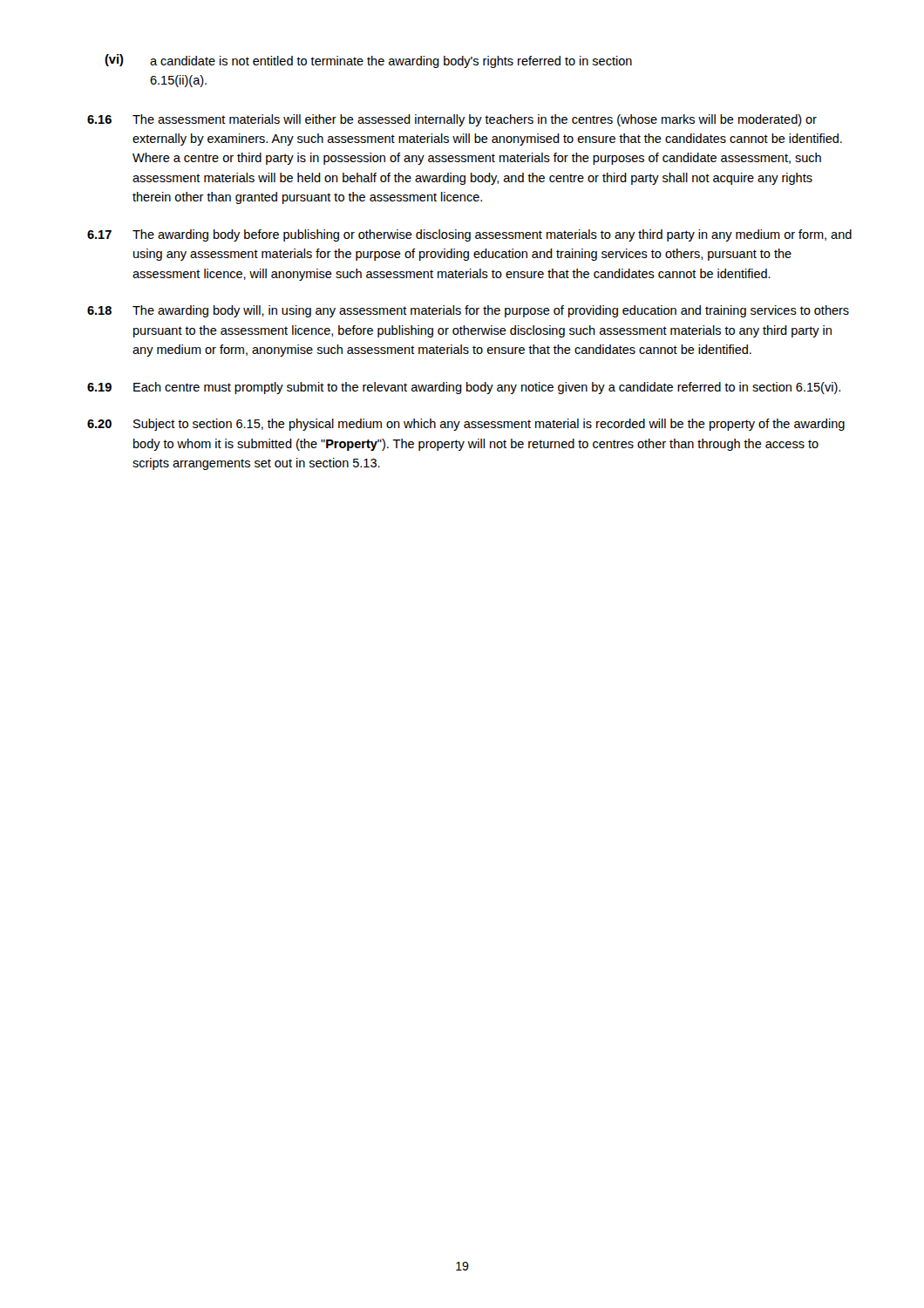The image size is (924, 1308).
Task: Find the text block with the text "19 Each centre must promptly"
Action: point(471,387)
